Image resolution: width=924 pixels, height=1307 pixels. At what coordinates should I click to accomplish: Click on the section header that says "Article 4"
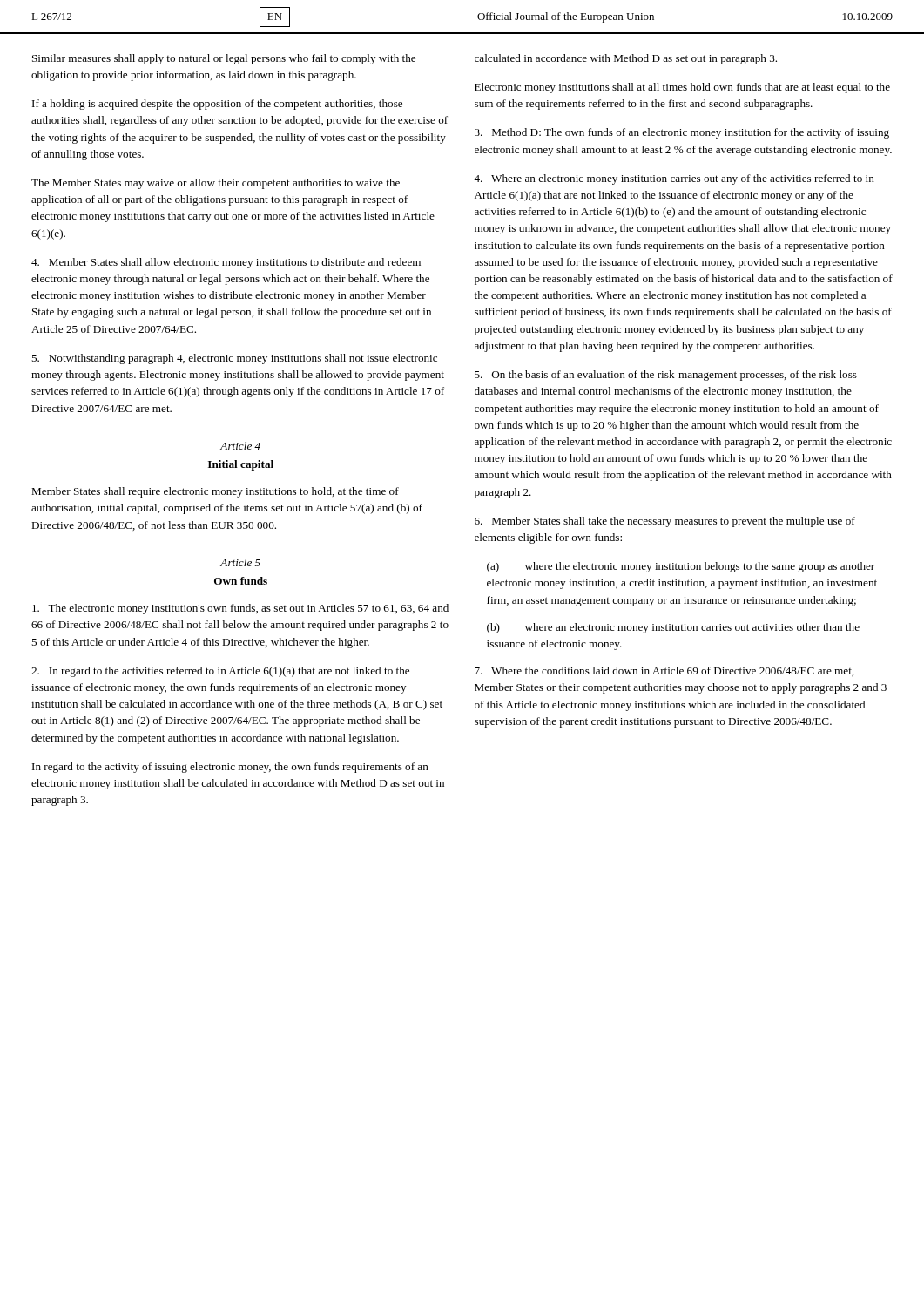pos(241,445)
